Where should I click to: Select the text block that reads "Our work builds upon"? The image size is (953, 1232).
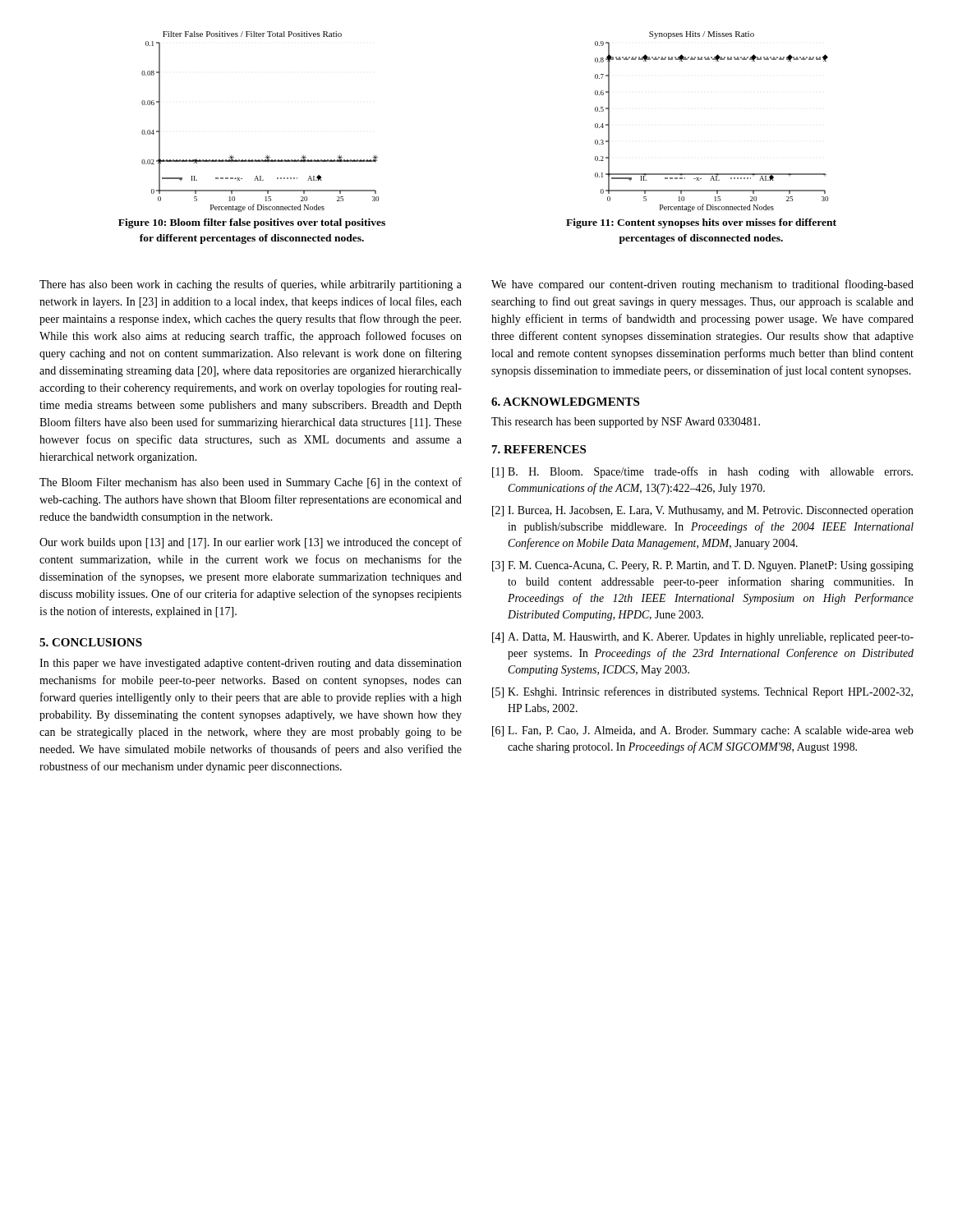pos(251,577)
